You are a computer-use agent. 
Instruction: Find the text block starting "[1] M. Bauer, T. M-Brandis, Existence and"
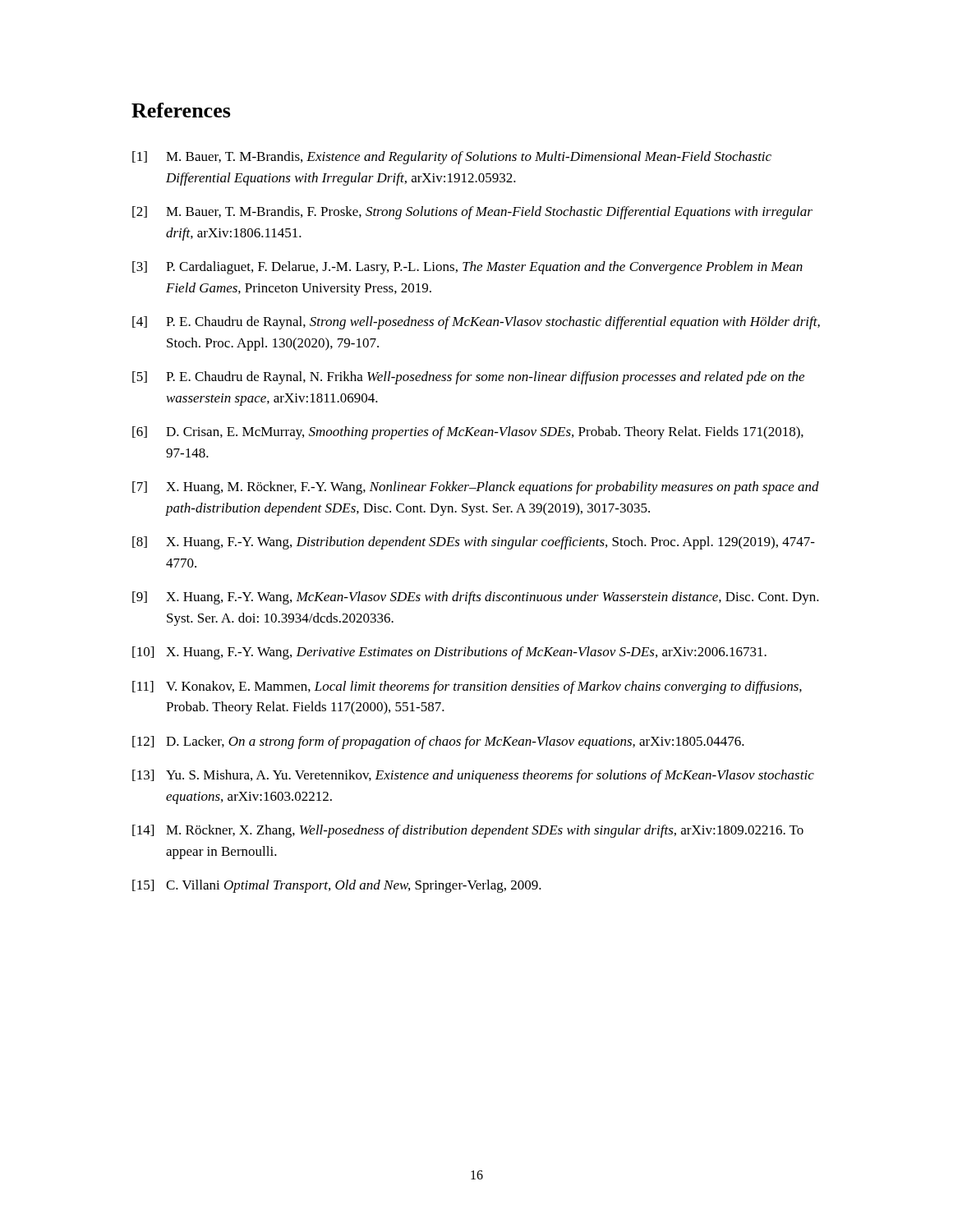476,167
